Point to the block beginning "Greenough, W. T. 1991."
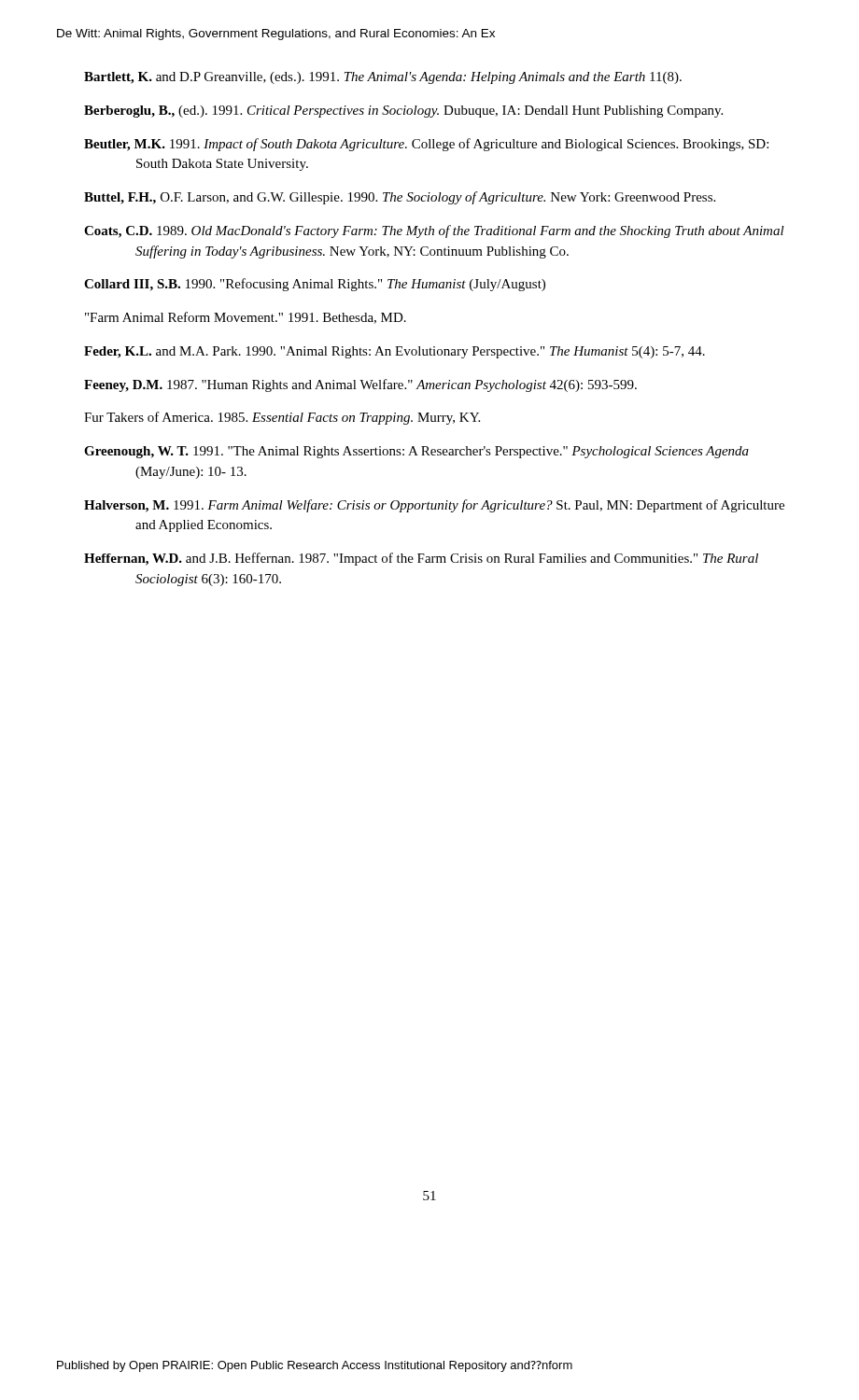The height and width of the screenshot is (1400, 859). click(416, 461)
